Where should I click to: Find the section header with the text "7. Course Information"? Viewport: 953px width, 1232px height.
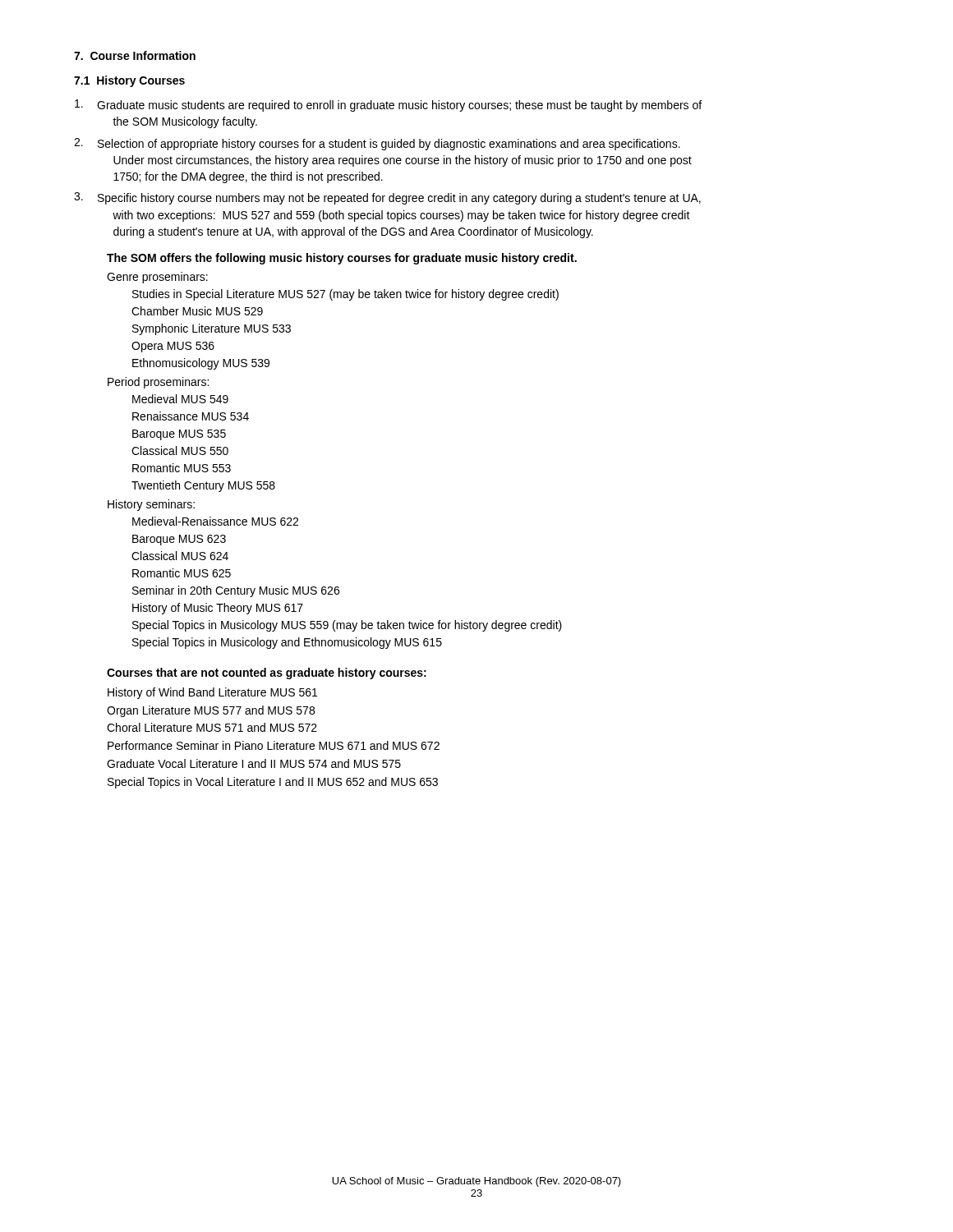click(x=135, y=56)
